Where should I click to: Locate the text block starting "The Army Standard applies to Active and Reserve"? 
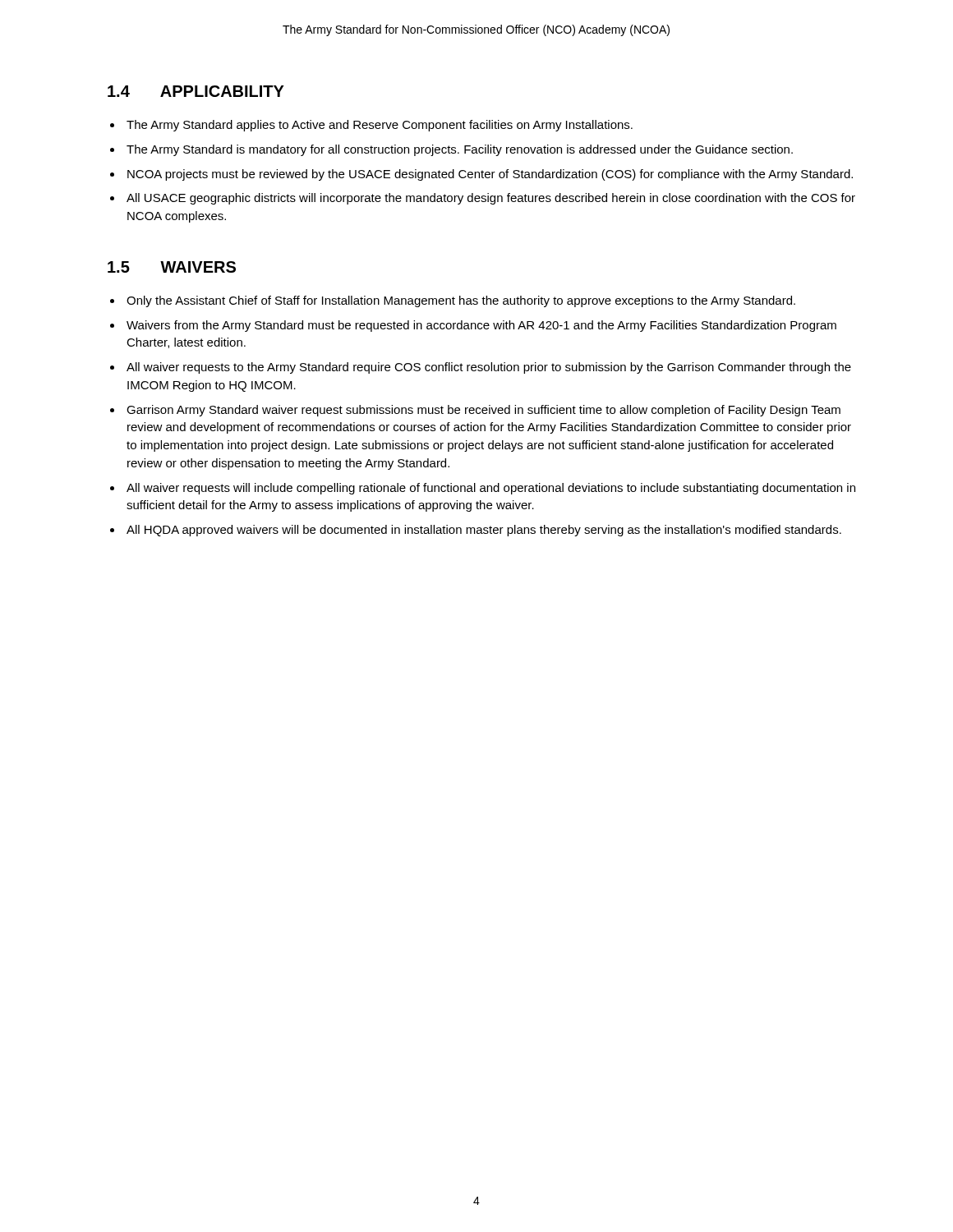point(380,124)
